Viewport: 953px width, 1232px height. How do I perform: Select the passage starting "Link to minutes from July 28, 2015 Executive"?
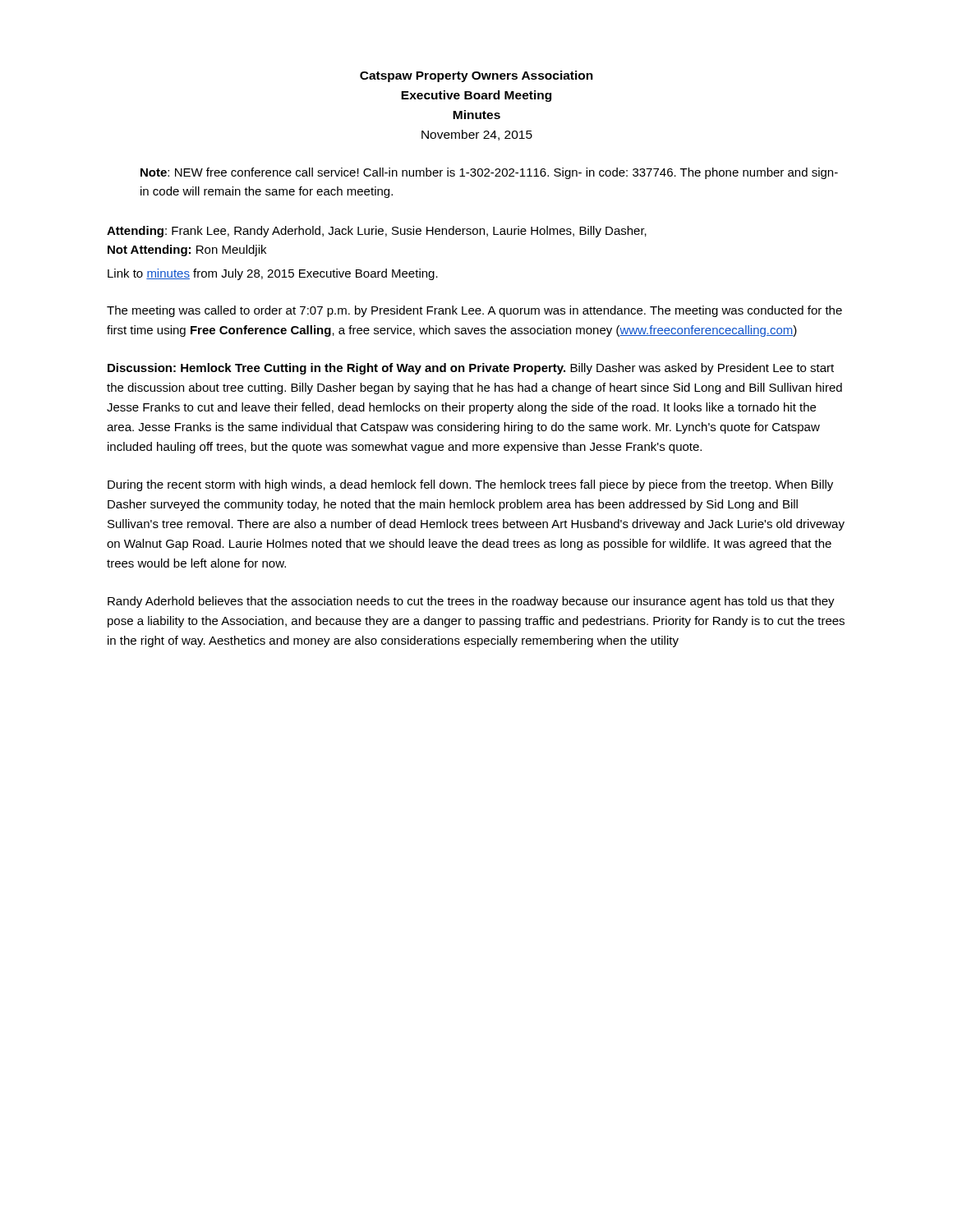point(273,273)
